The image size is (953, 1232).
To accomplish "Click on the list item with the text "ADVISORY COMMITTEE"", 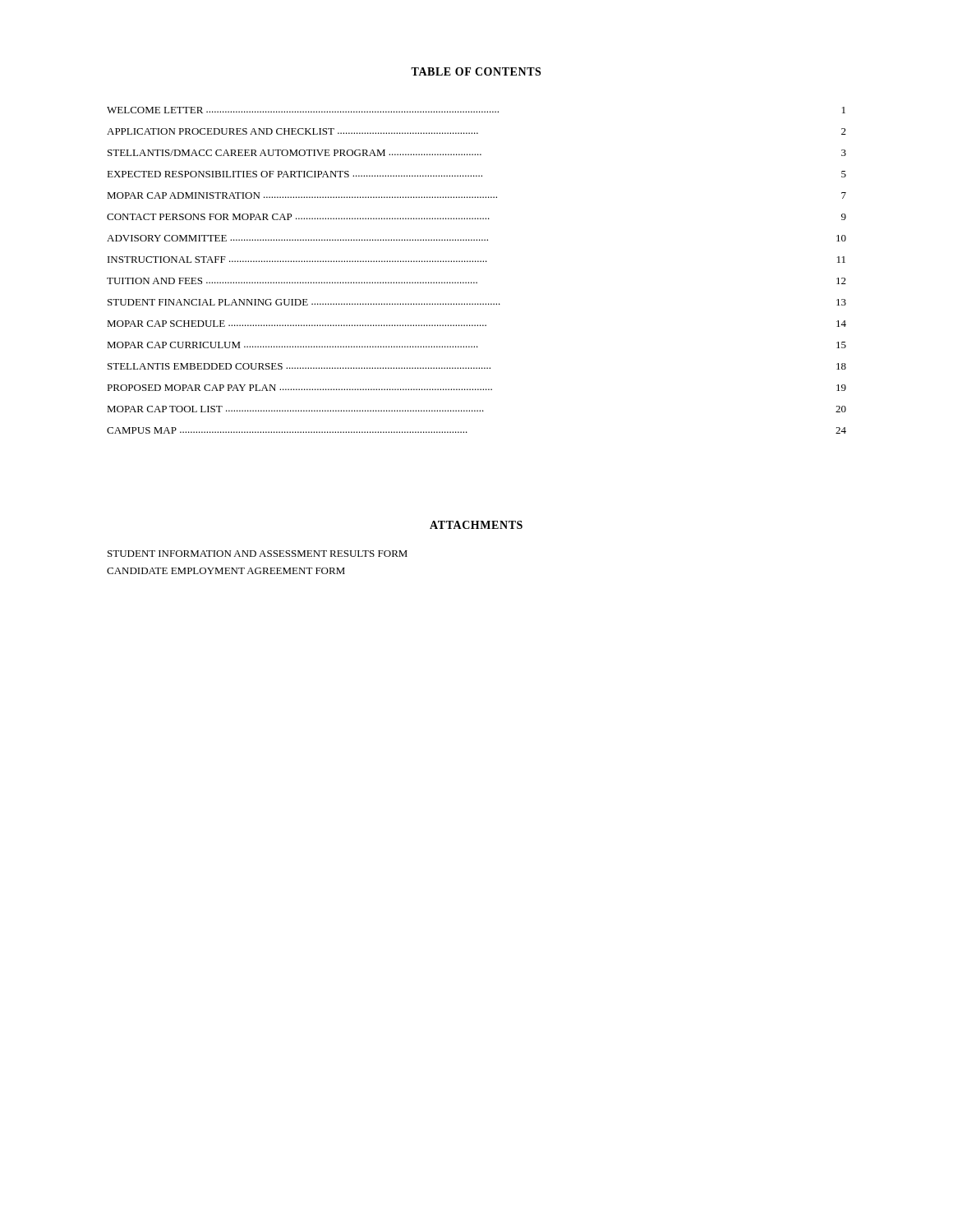I will pos(476,238).
